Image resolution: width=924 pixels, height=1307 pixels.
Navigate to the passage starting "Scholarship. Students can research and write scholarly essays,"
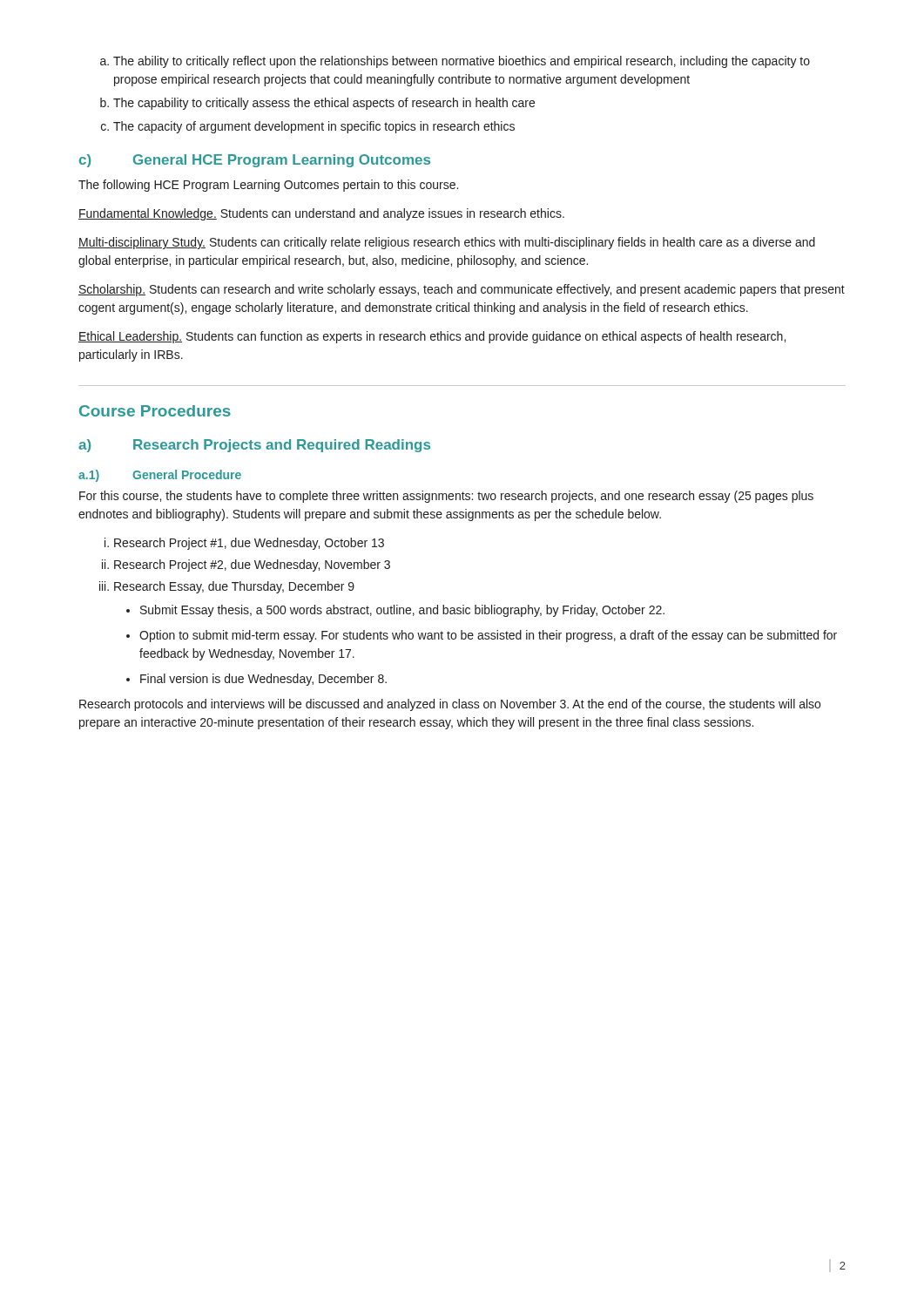(x=462, y=299)
